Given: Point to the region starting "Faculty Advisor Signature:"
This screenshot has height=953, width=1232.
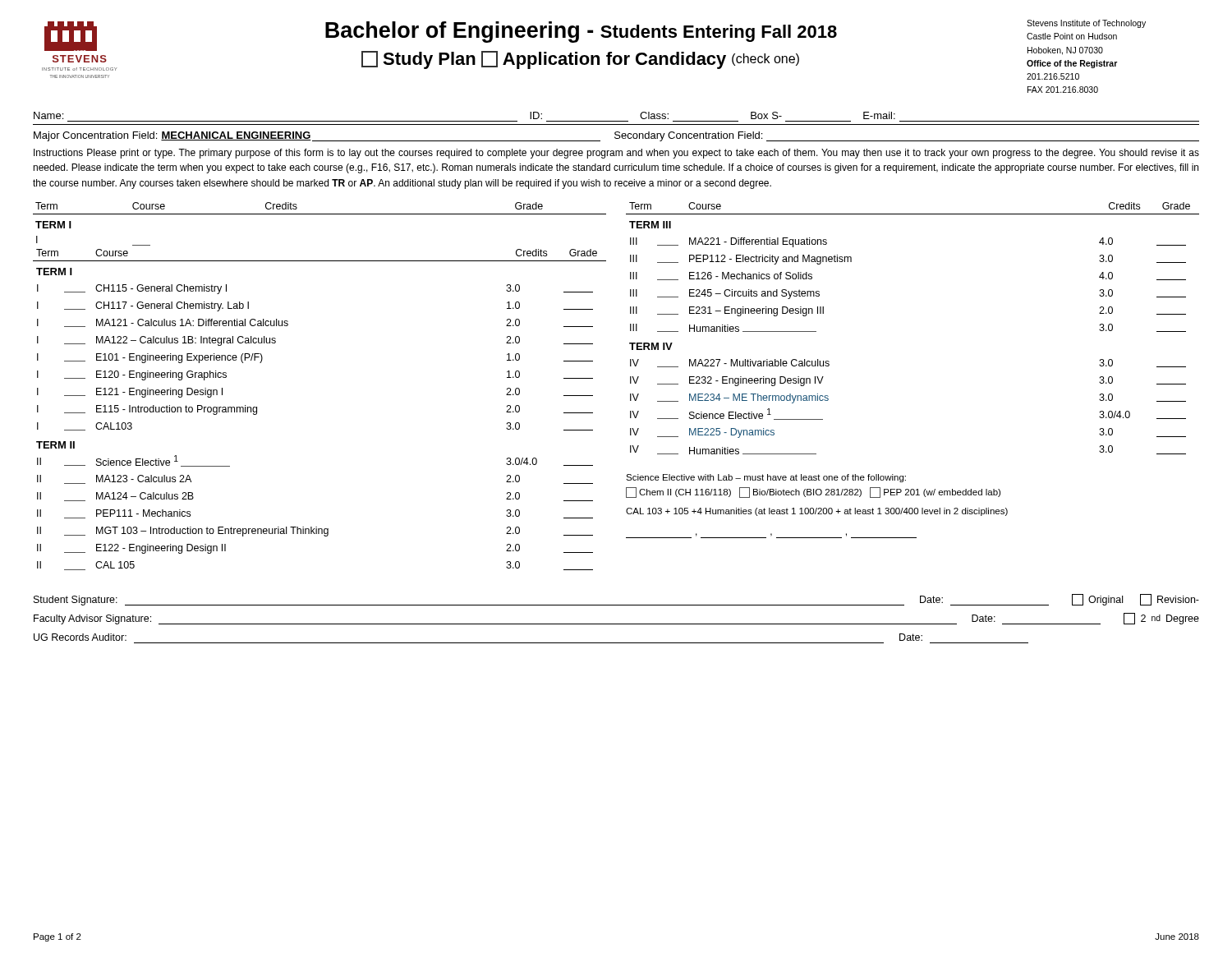Looking at the screenshot, I should (x=616, y=617).
